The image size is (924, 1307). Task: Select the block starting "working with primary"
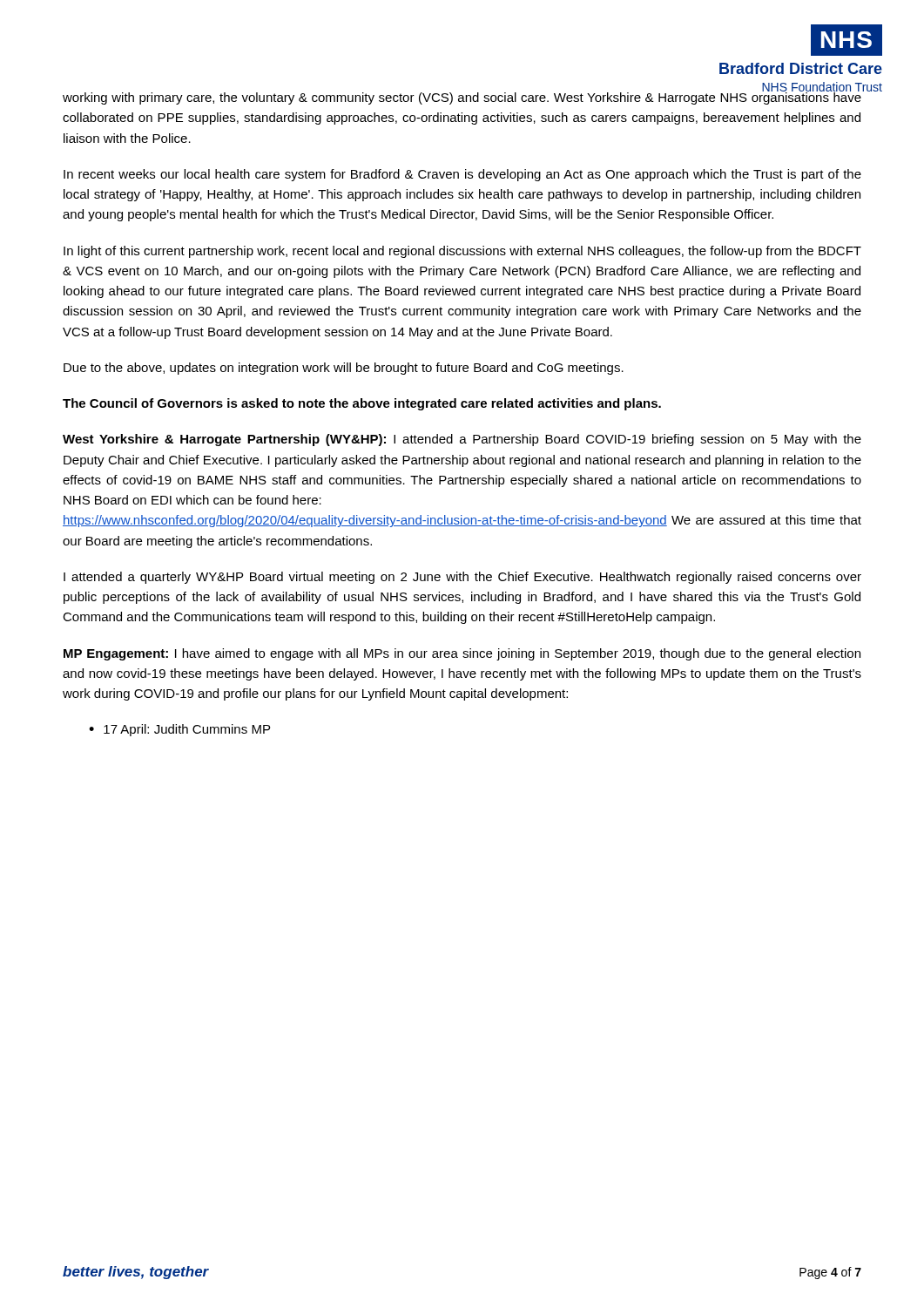point(462,117)
